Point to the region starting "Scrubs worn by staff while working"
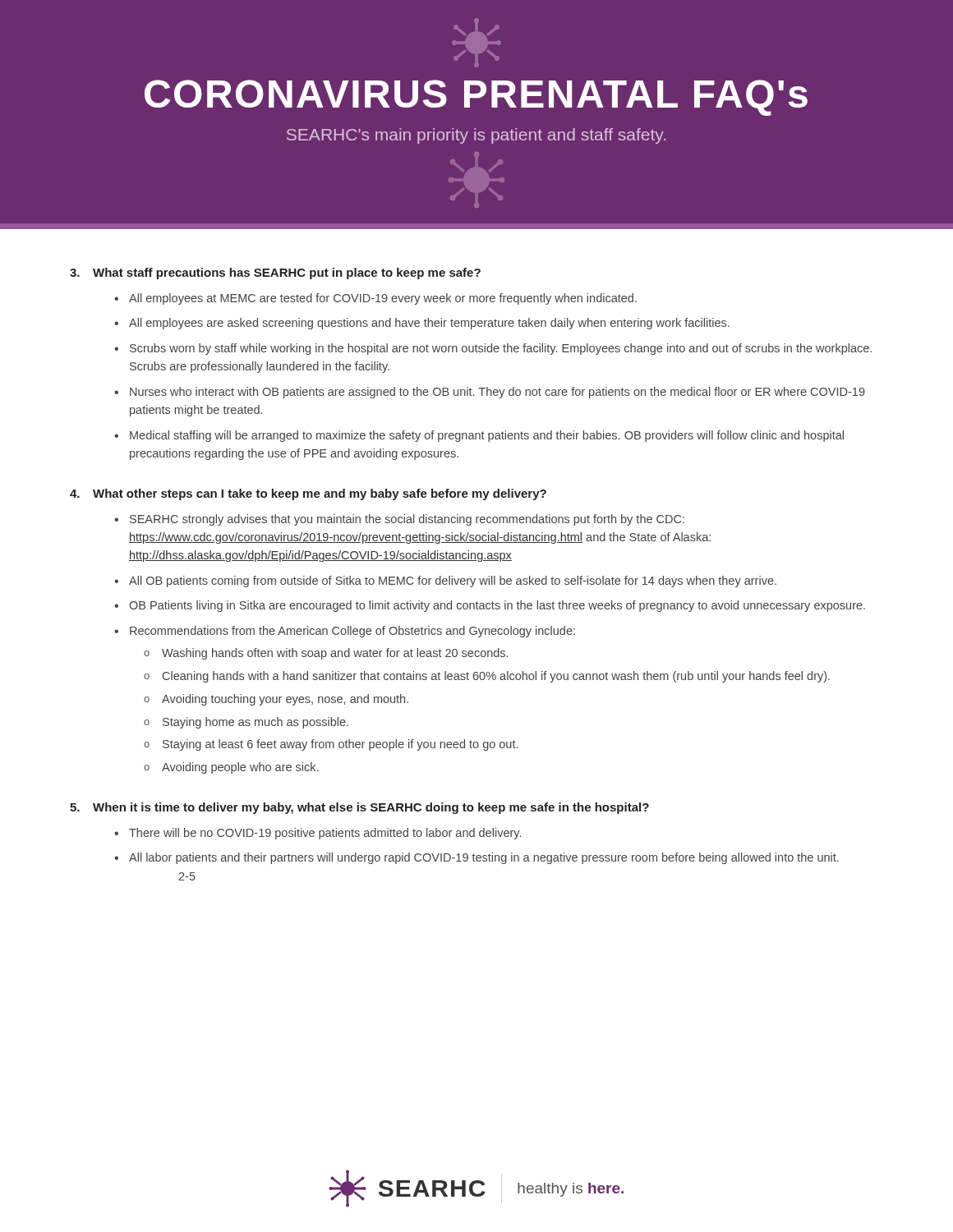 click(x=501, y=357)
